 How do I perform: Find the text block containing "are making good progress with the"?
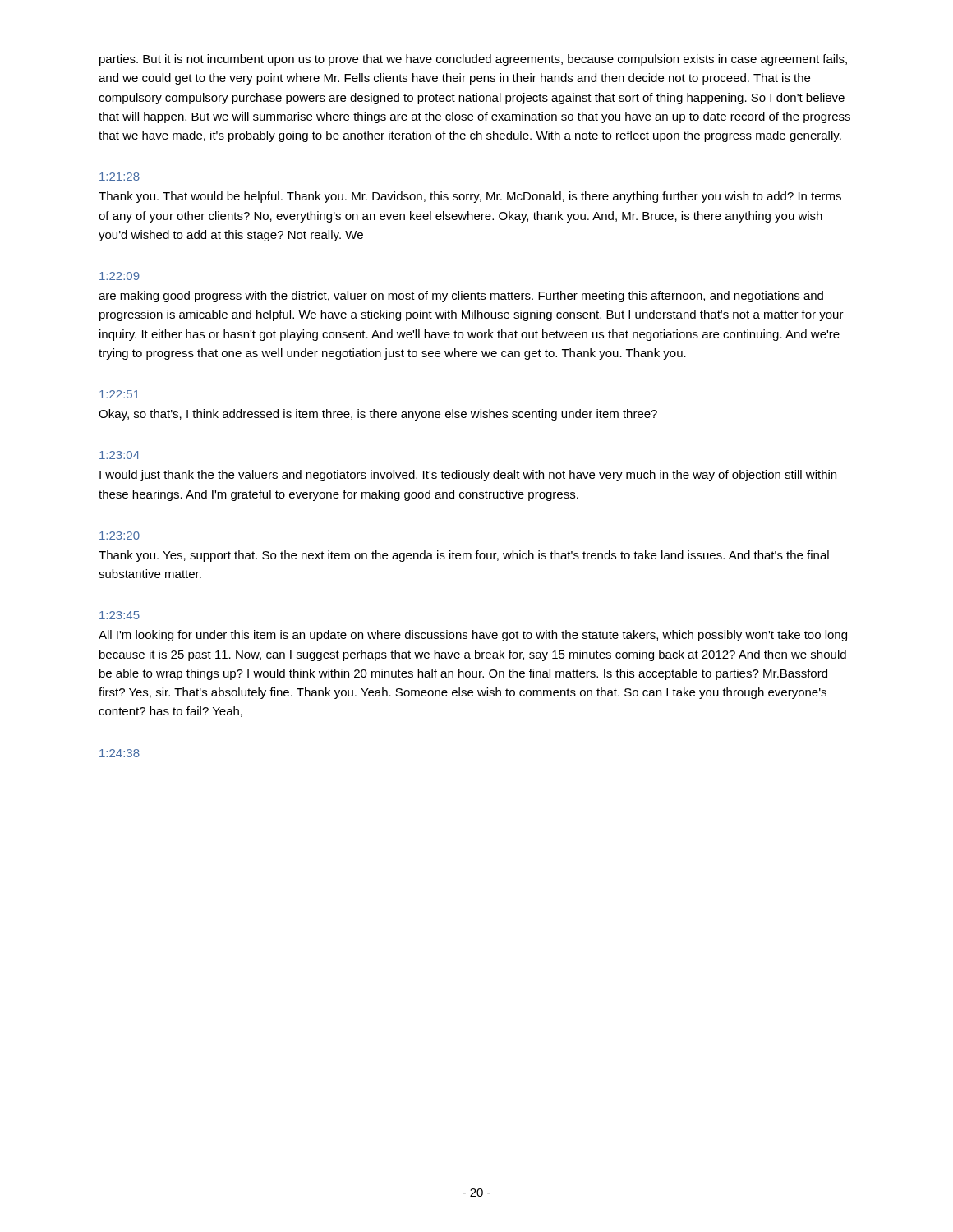(471, 324)
